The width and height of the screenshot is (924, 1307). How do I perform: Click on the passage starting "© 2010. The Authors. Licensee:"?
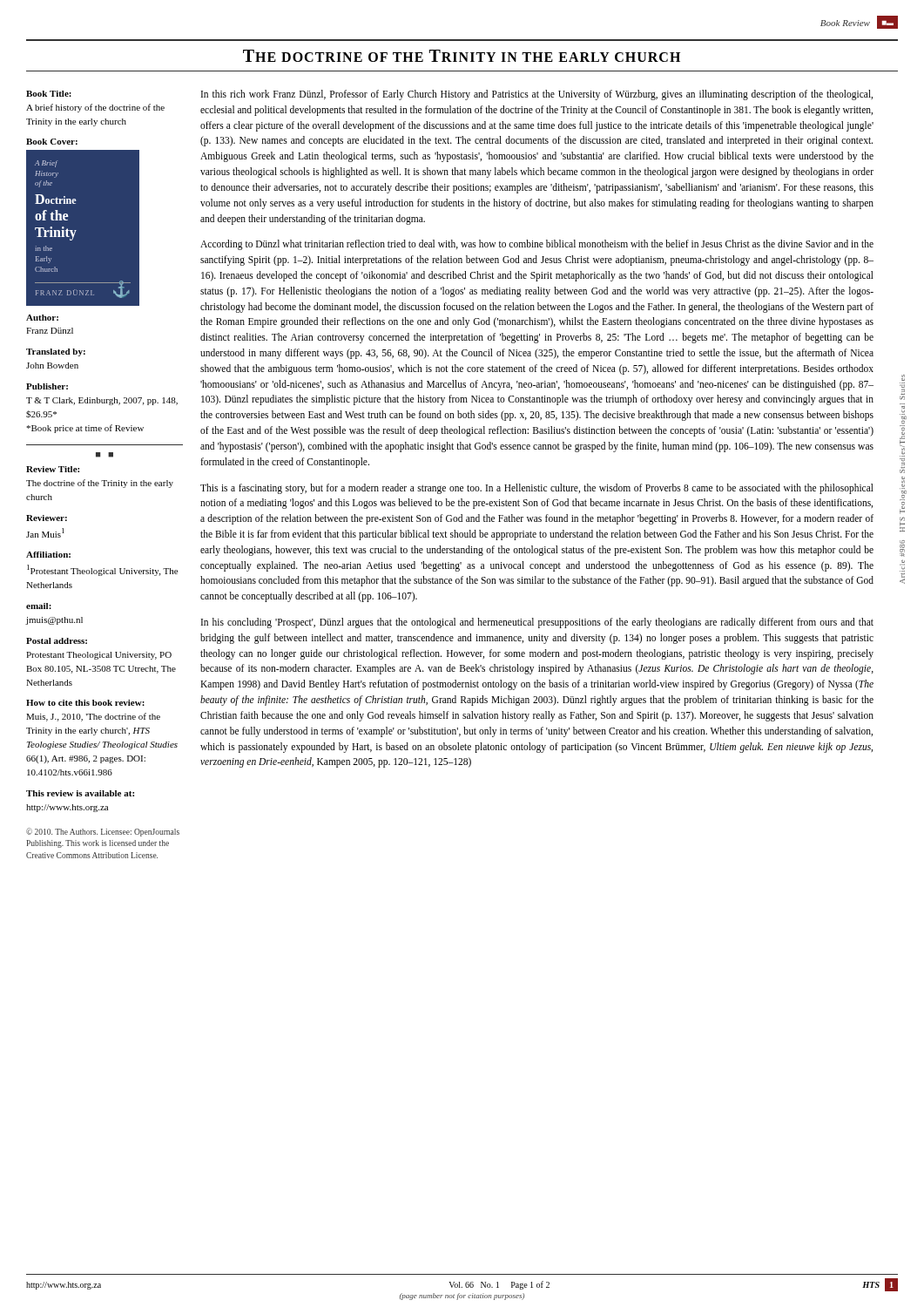pyautogui.click(x=103, y=844)
